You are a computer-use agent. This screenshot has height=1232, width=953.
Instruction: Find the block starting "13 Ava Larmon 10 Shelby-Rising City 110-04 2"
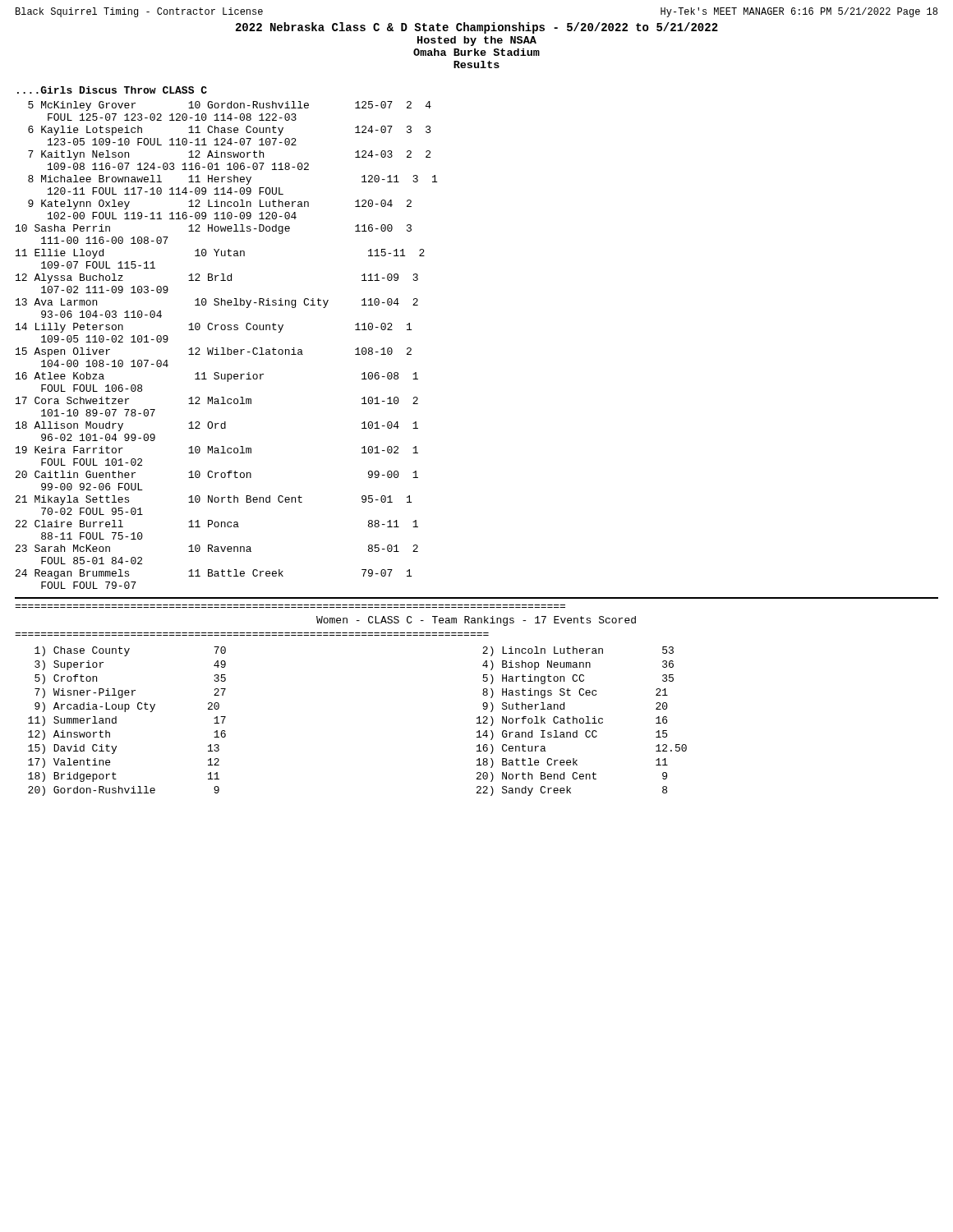pos(217,303)
